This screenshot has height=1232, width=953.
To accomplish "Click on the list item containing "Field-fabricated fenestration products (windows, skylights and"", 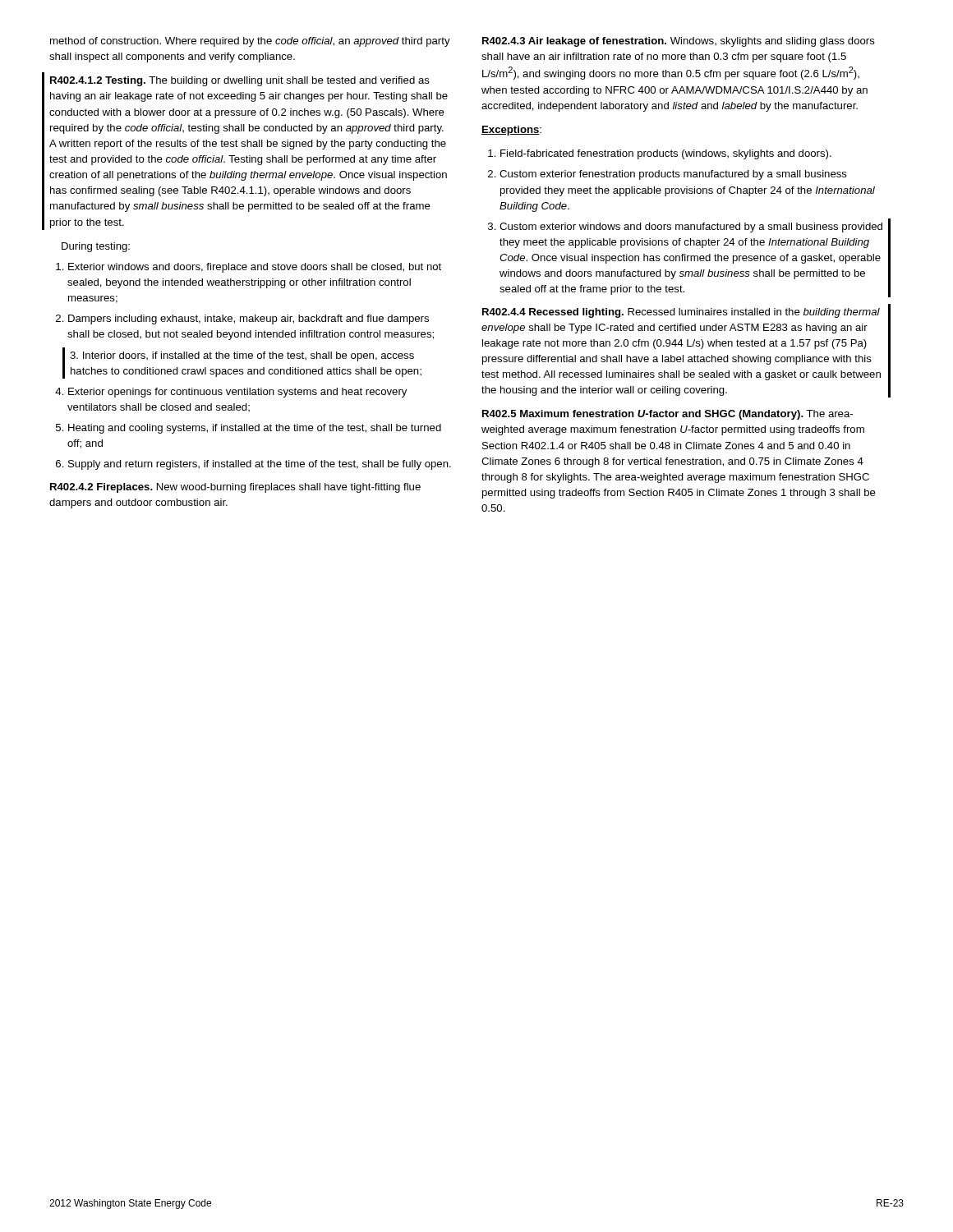I will click(x=666, y=153).
